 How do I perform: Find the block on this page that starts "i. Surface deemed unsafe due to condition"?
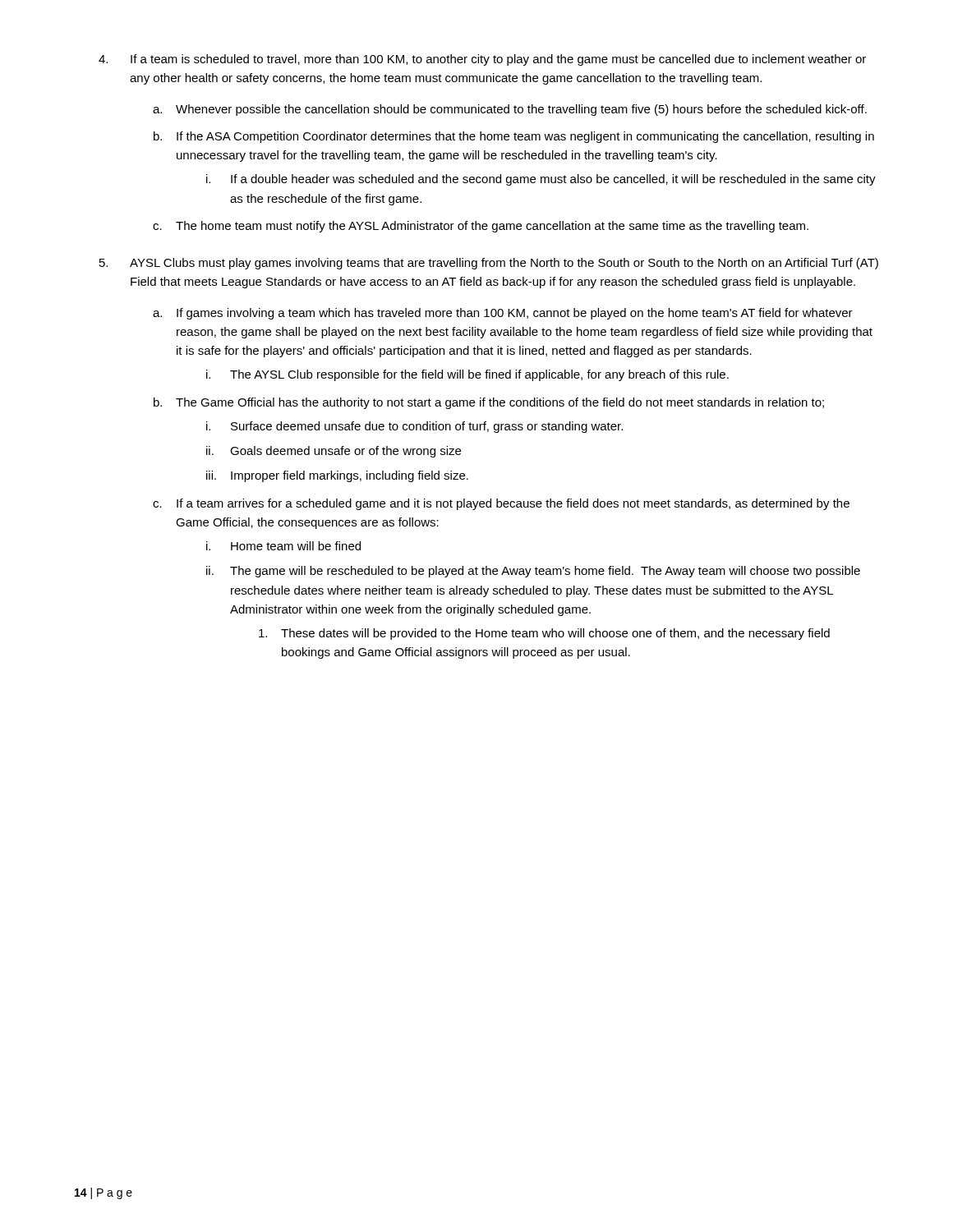(542, 426)
